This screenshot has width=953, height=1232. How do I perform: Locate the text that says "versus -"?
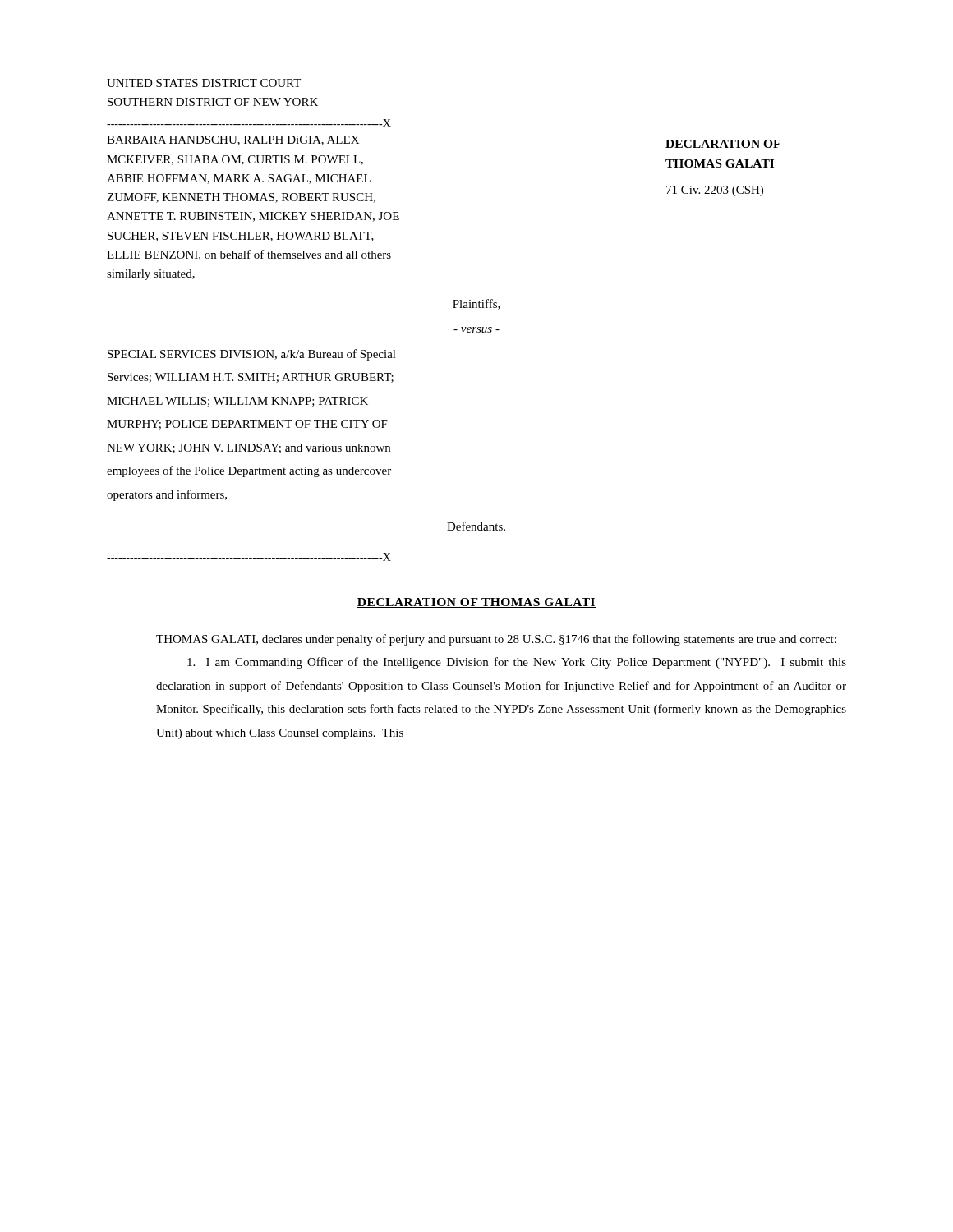[x=476, y=328]
